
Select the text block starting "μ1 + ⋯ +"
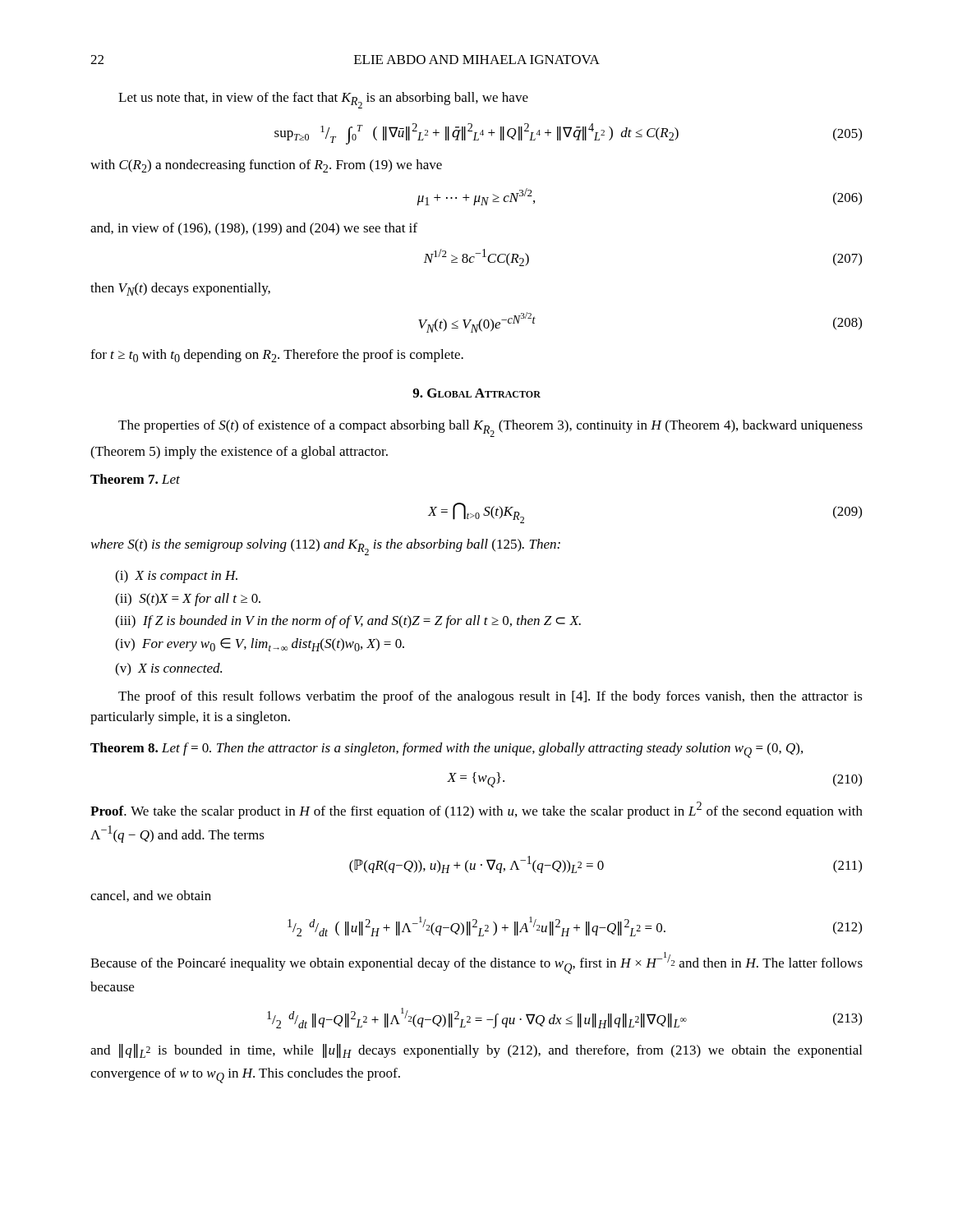pyautogui.click(x=496, y=196)
